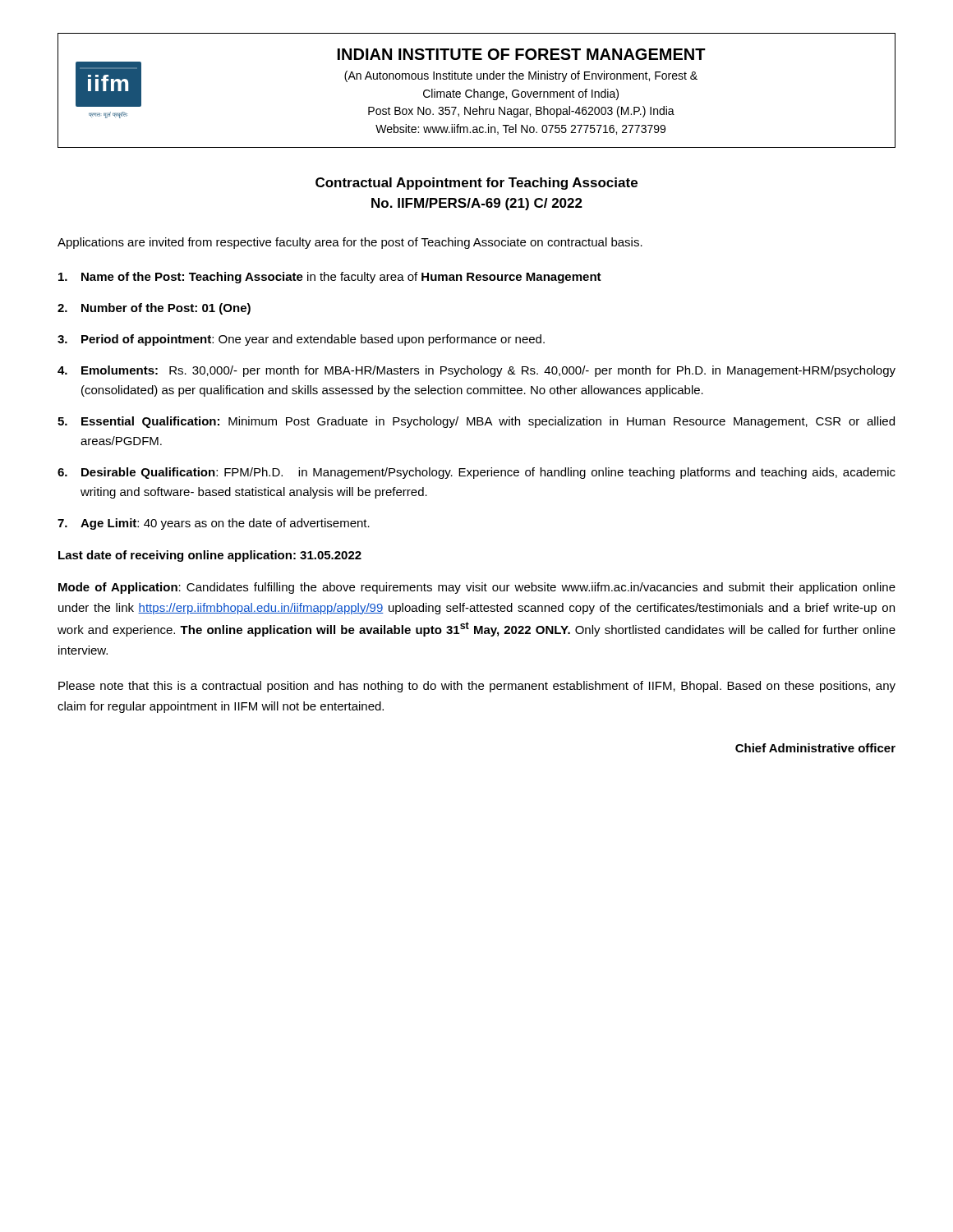Locate the block of text that opens with "Please note that this is a"
This screenshot has height=1232, width=953.
pyautogui.click(x=476, y=696)
